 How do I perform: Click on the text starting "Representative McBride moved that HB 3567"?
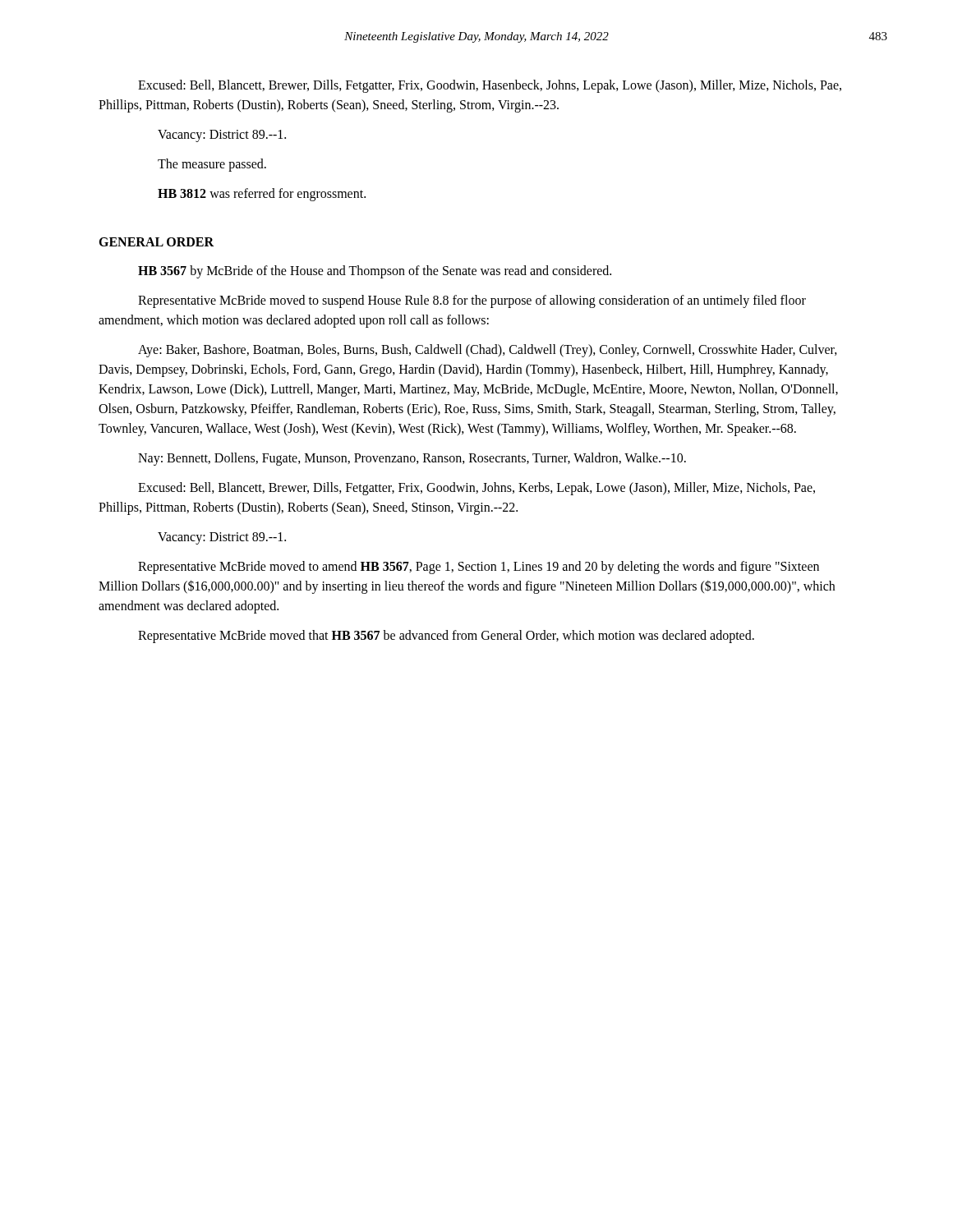click(x=446, y=635)
